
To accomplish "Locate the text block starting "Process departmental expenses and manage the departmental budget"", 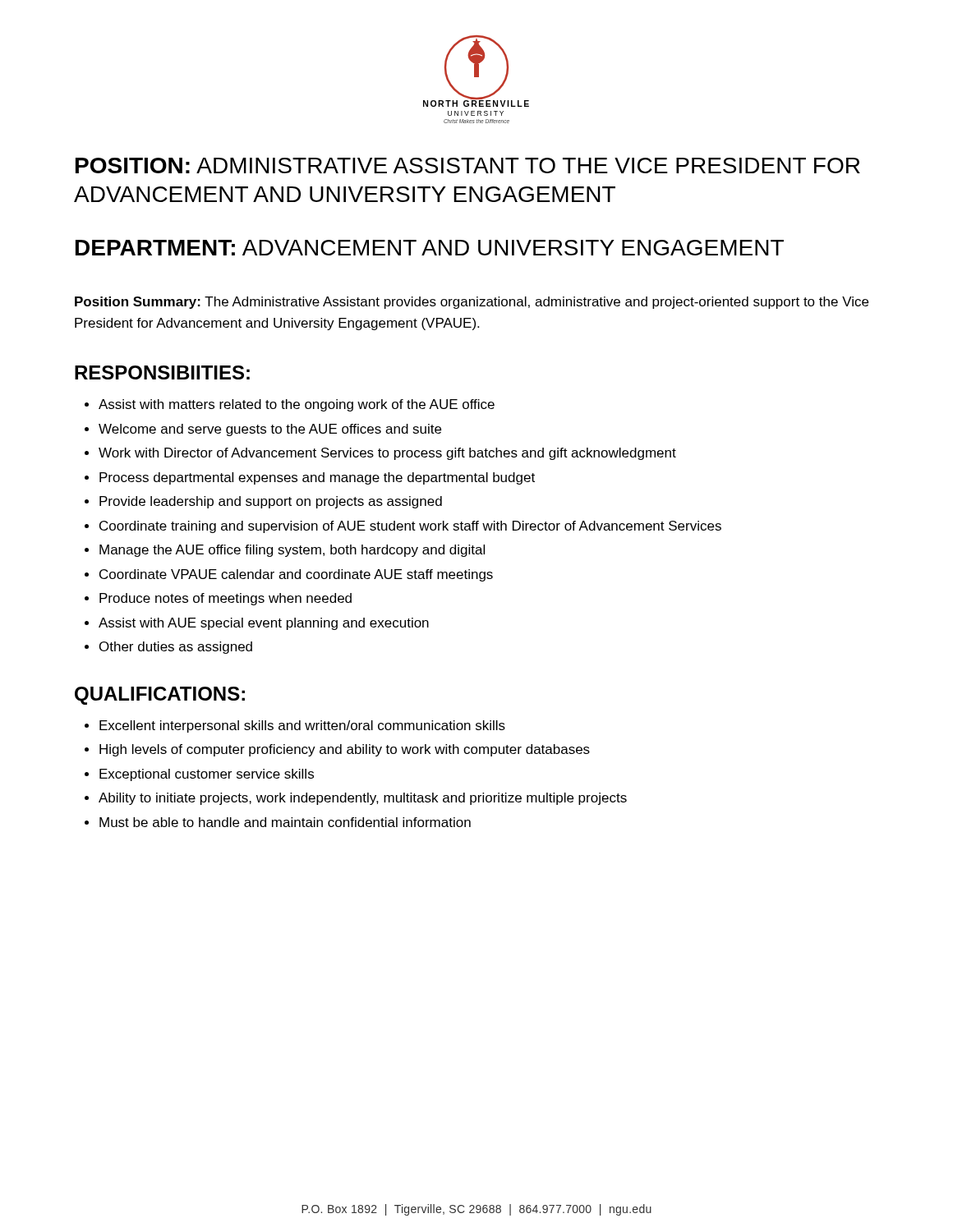I will tap(317, 477).
